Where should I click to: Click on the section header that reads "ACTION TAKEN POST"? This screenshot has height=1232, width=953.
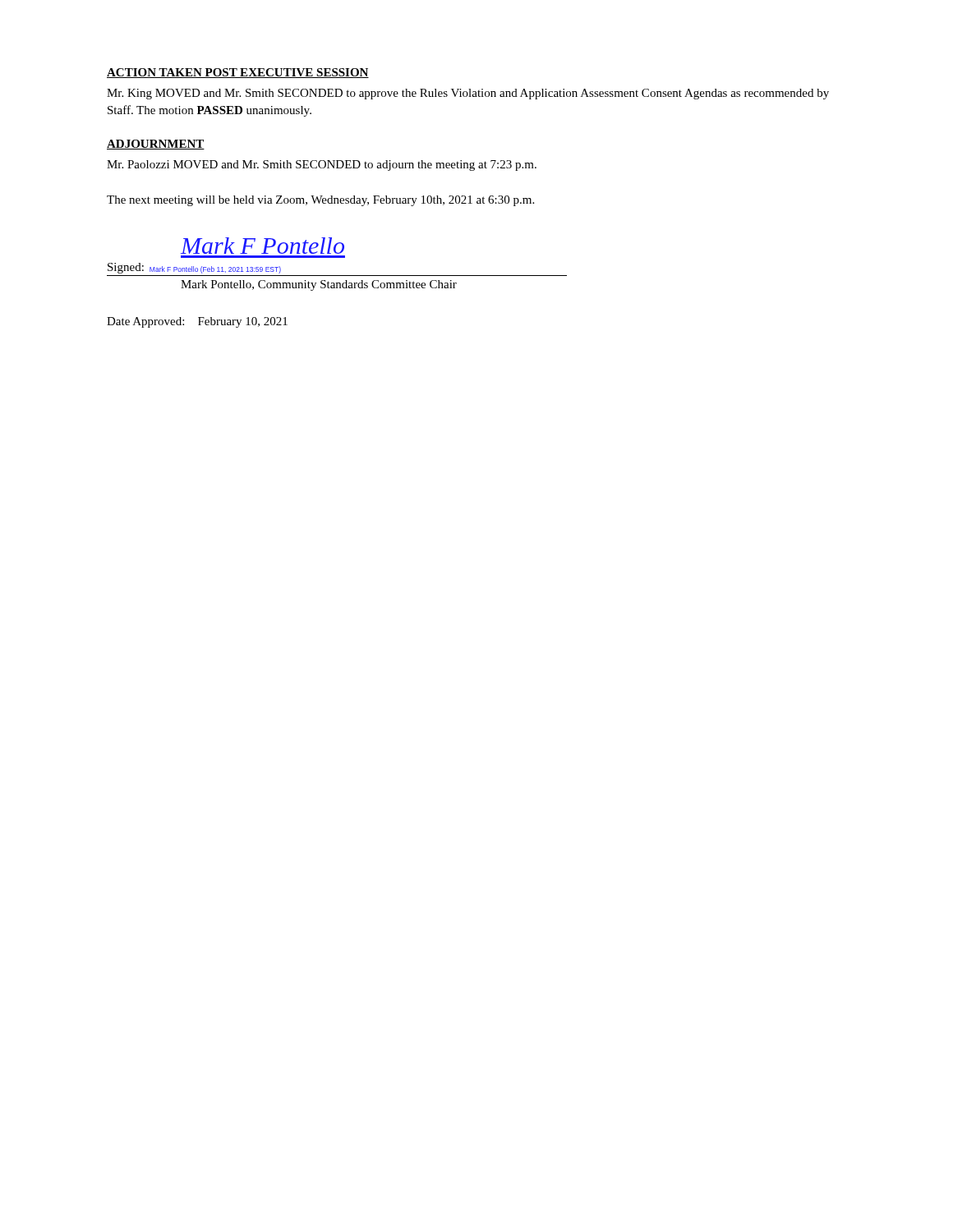tap(238, 73)
